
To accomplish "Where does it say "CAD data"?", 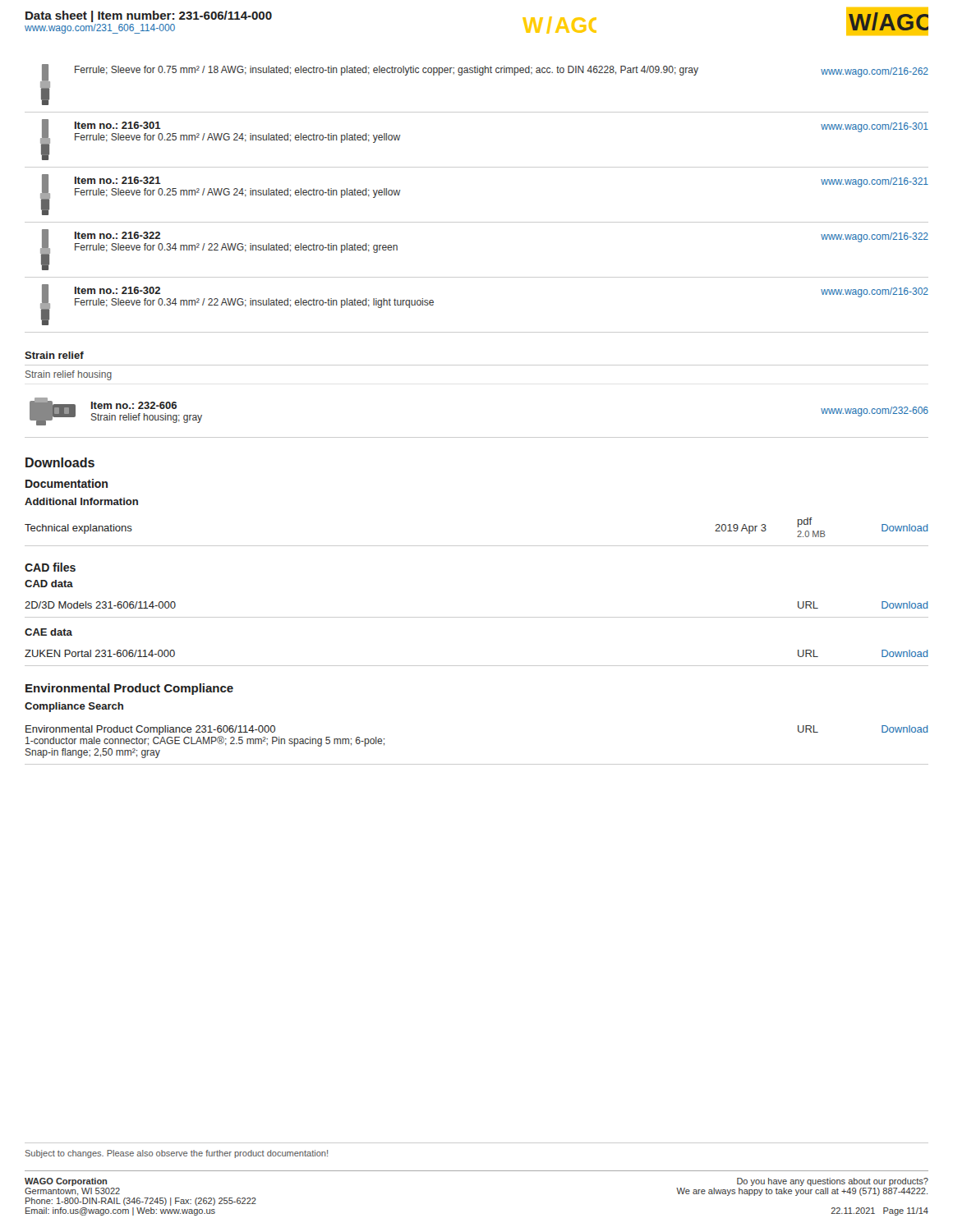I will click(49, 584).
